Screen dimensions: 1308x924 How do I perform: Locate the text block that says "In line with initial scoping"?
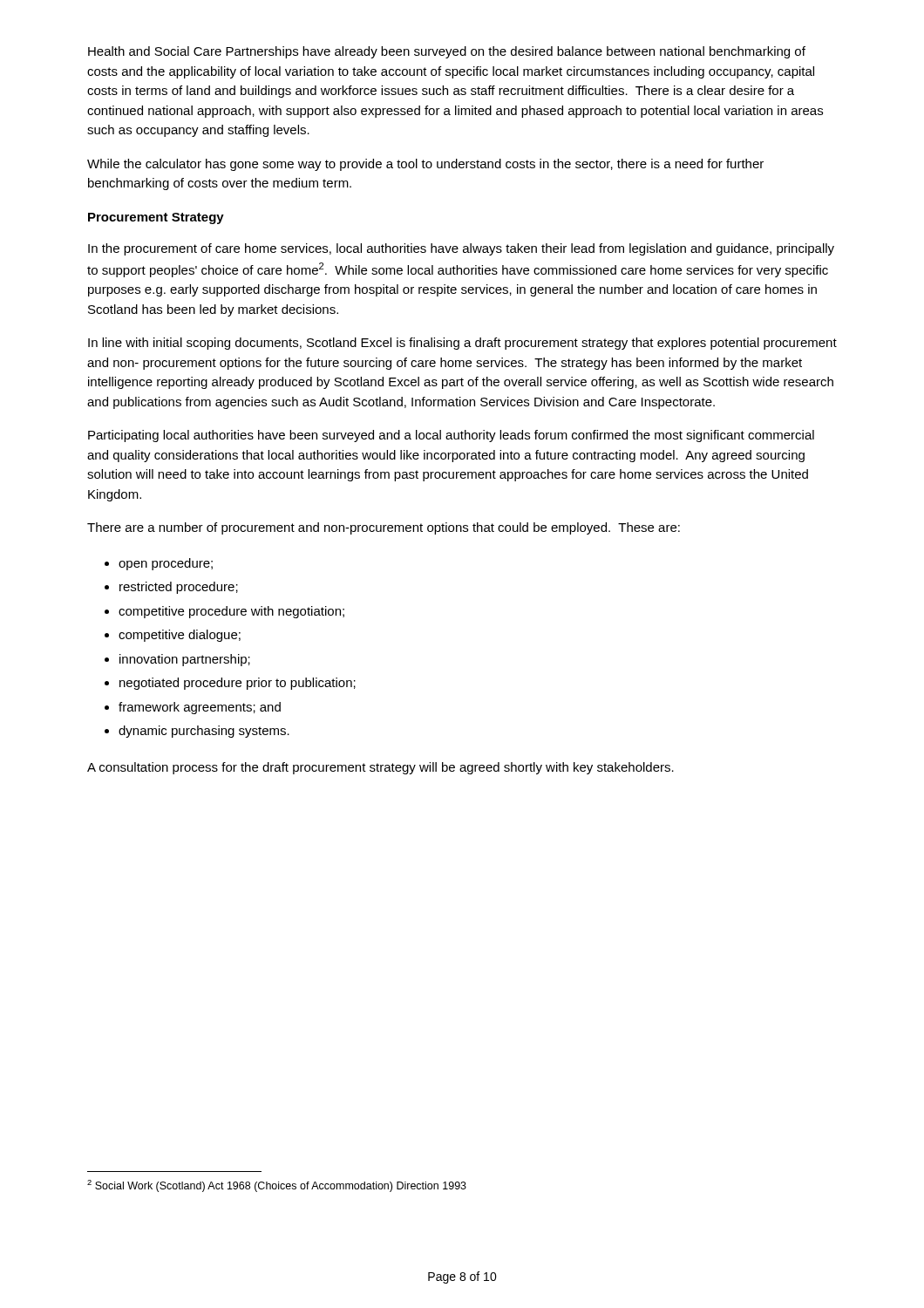point(462,372)
